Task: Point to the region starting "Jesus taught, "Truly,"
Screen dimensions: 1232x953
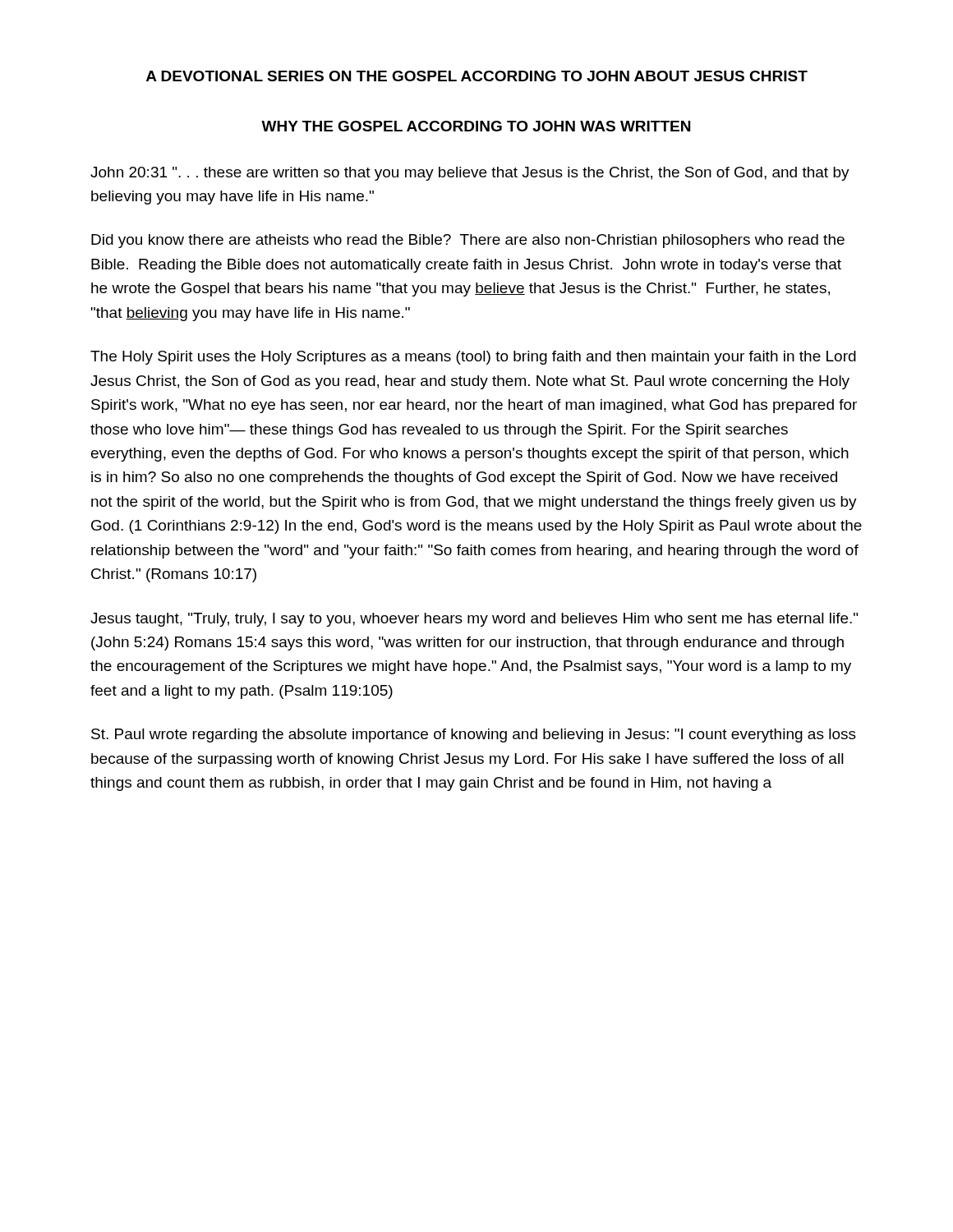Action: [x=474, y=654]
